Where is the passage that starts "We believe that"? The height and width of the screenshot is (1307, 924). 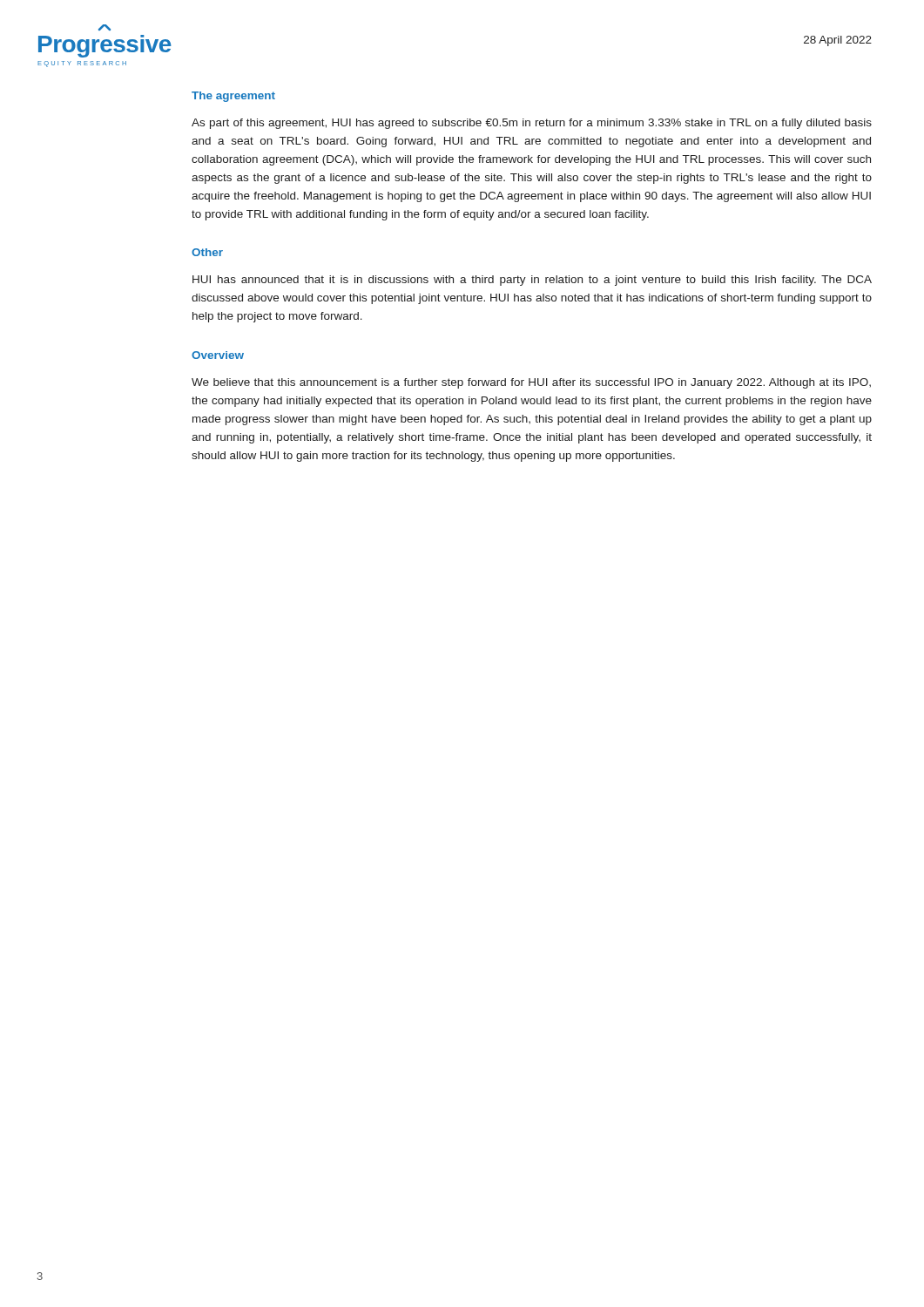[532, 419]
